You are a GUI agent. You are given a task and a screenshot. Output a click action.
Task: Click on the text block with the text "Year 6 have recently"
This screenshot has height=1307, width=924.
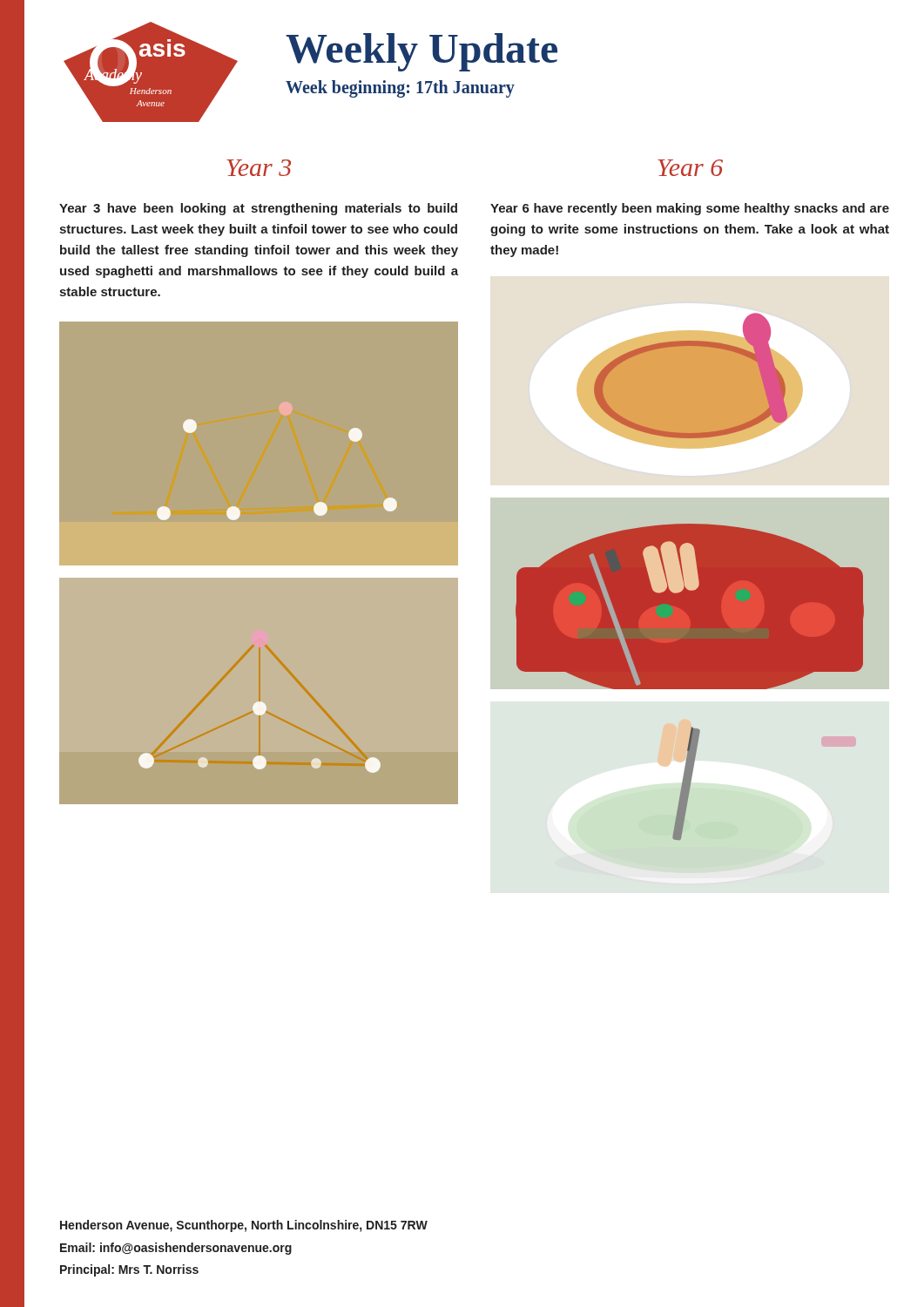point(690,229)
